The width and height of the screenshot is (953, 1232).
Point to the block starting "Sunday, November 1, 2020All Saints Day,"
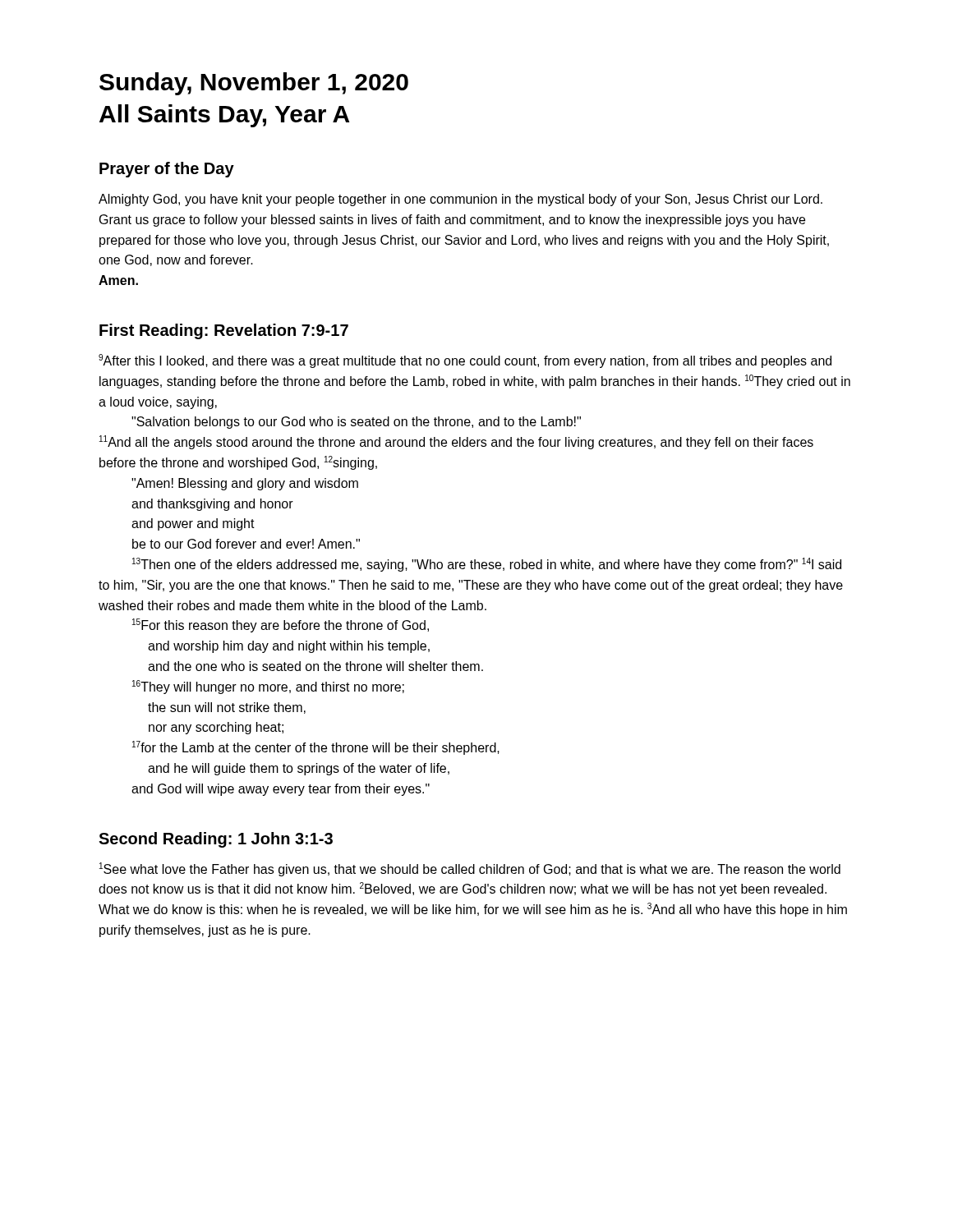pos(254,98)
